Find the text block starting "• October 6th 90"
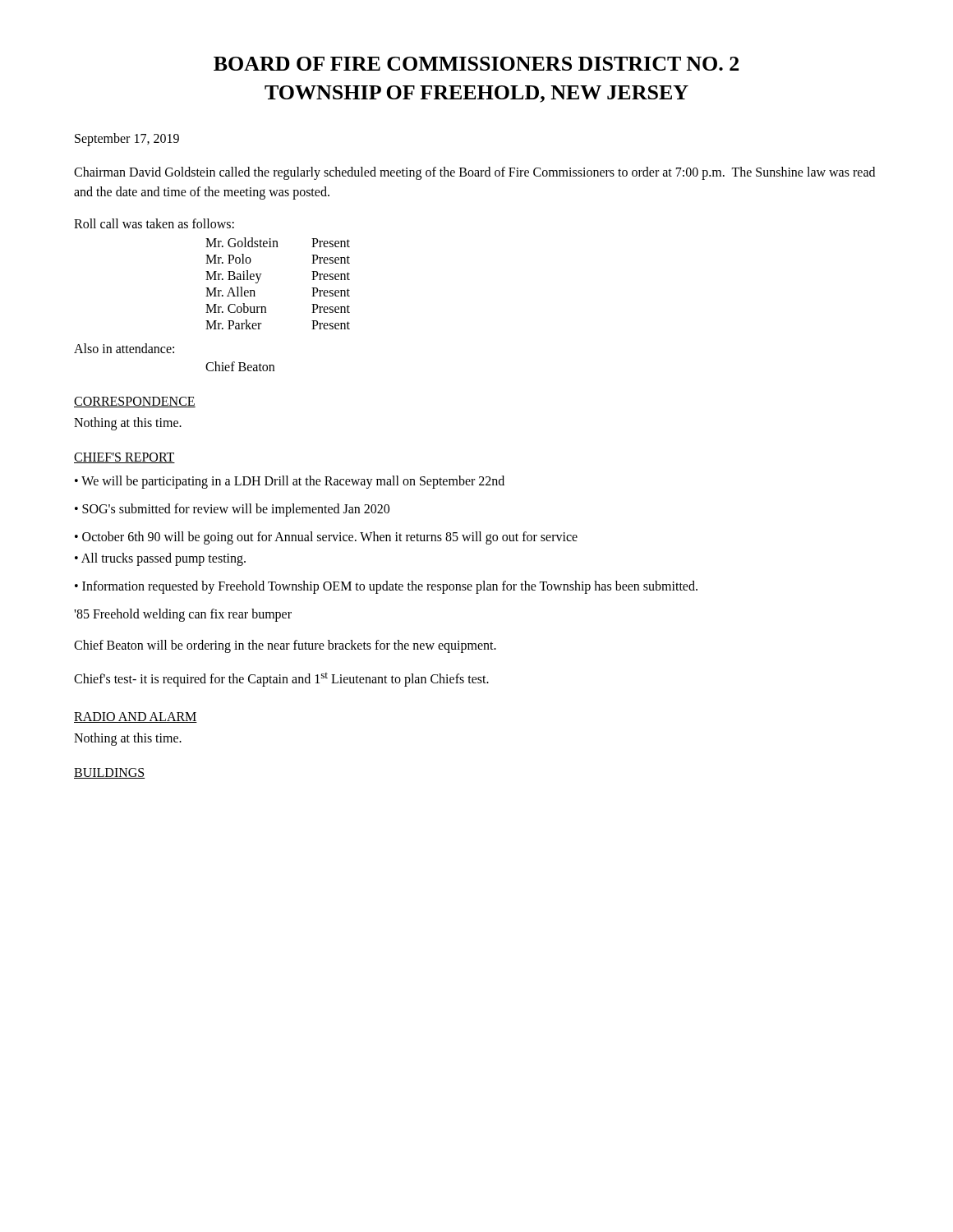This screenshot has height=1232, width=953. 326,537
